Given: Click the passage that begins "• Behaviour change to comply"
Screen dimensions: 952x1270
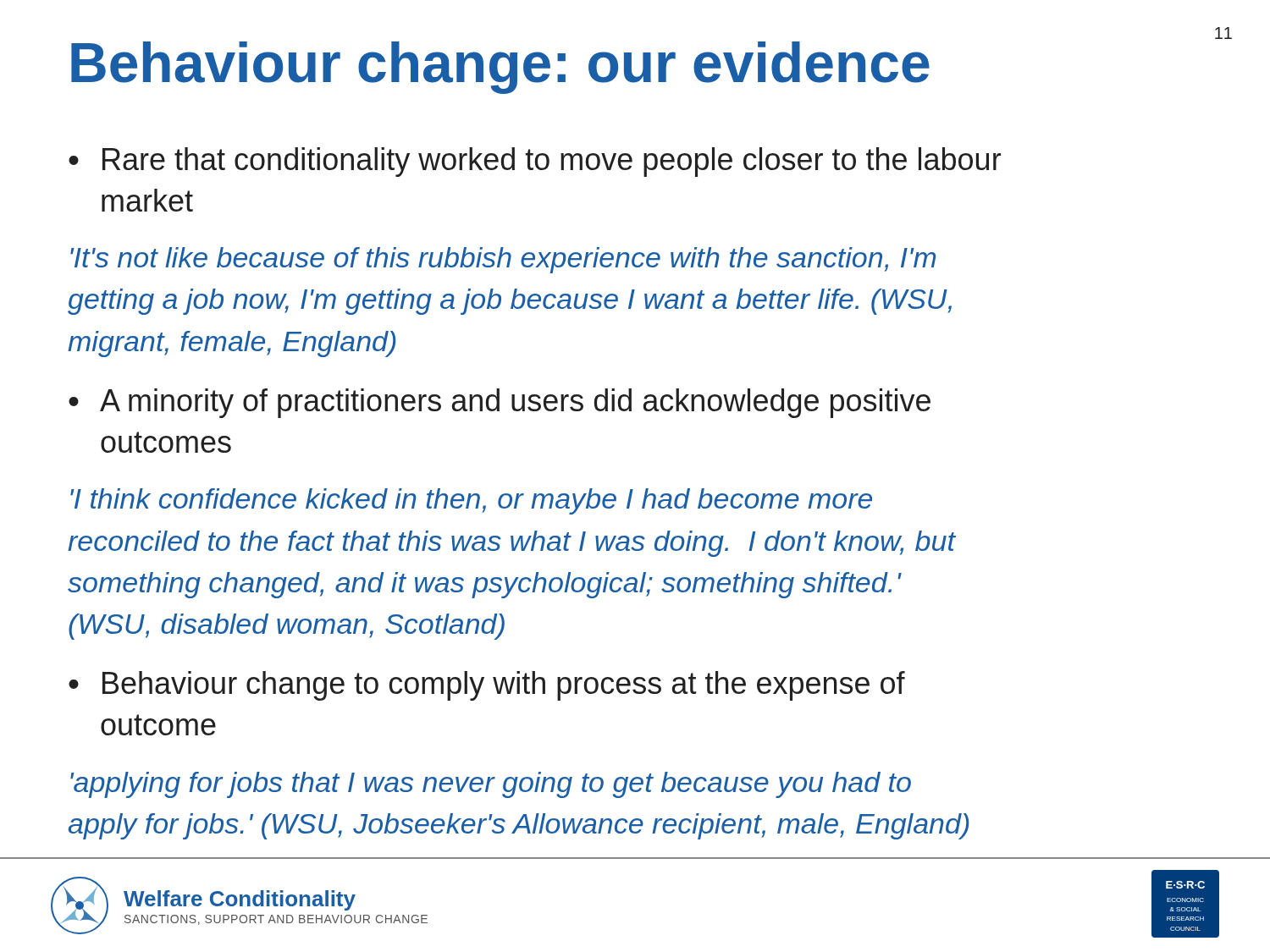Looking at the screenshot, I should [x=486, y=705].
